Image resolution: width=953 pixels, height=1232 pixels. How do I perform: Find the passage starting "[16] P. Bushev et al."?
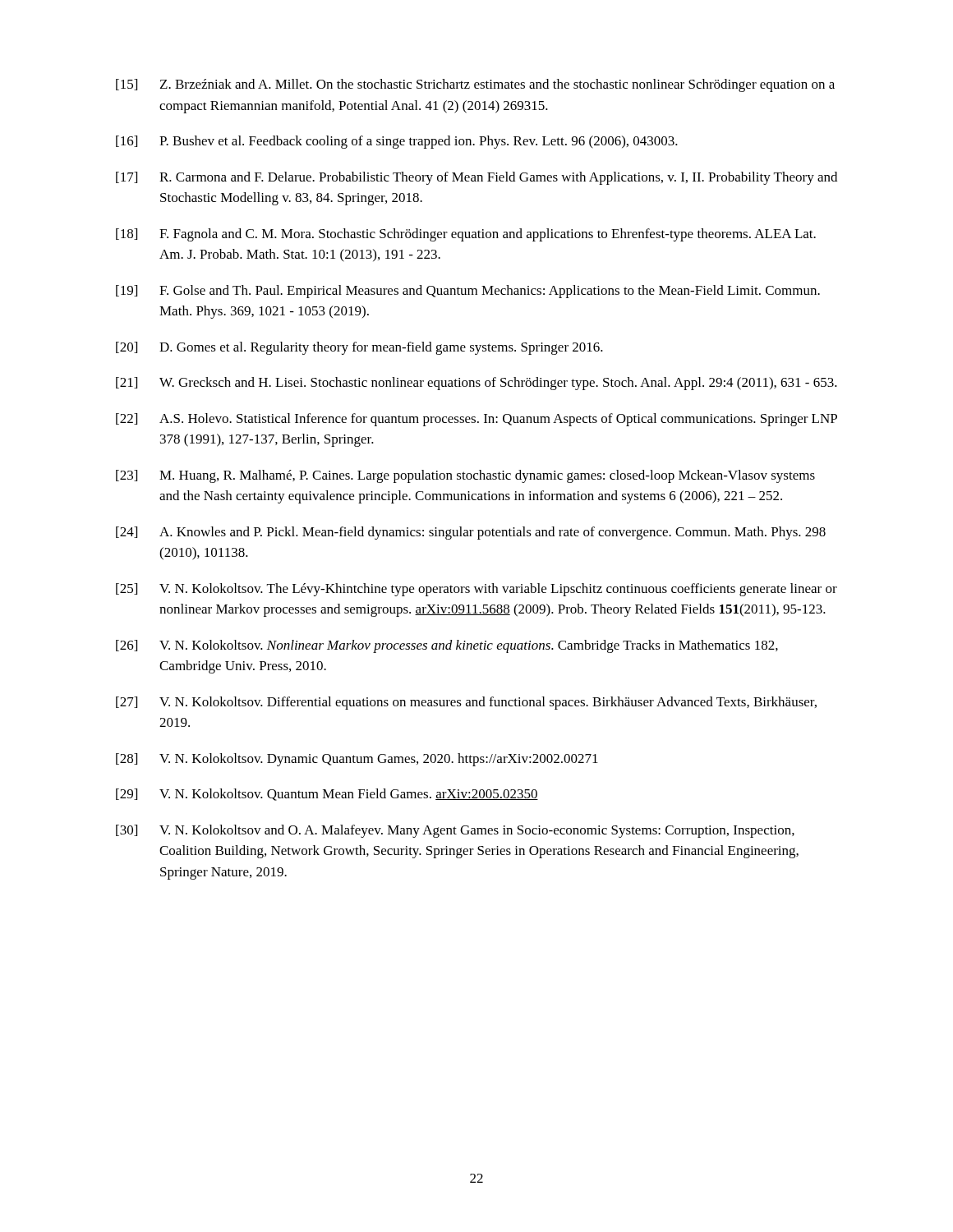coord(397,141)
